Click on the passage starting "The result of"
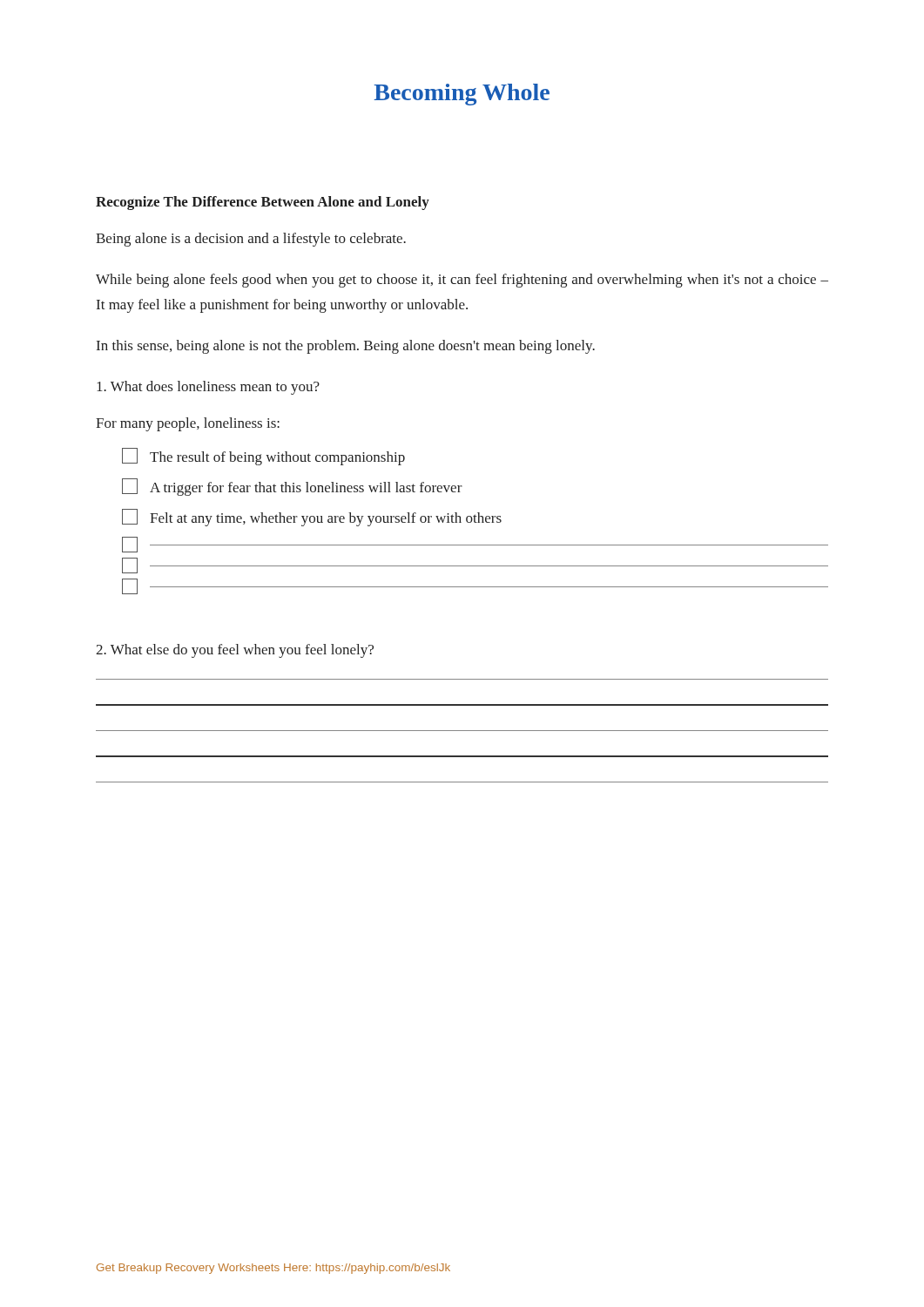924x1307 pixels. point(264,458)
